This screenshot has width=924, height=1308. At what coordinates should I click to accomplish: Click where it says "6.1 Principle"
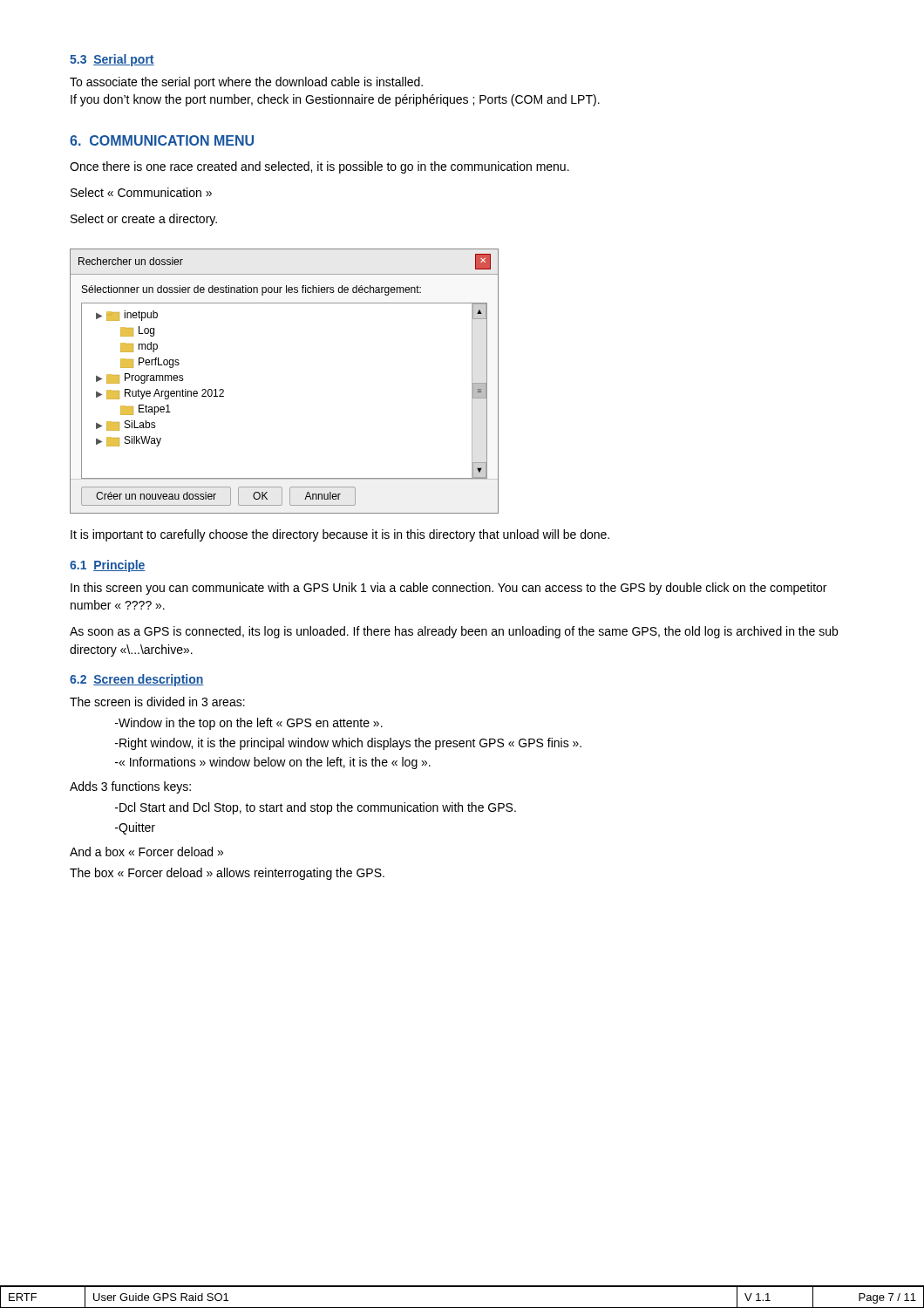click(x=107, y=565)
